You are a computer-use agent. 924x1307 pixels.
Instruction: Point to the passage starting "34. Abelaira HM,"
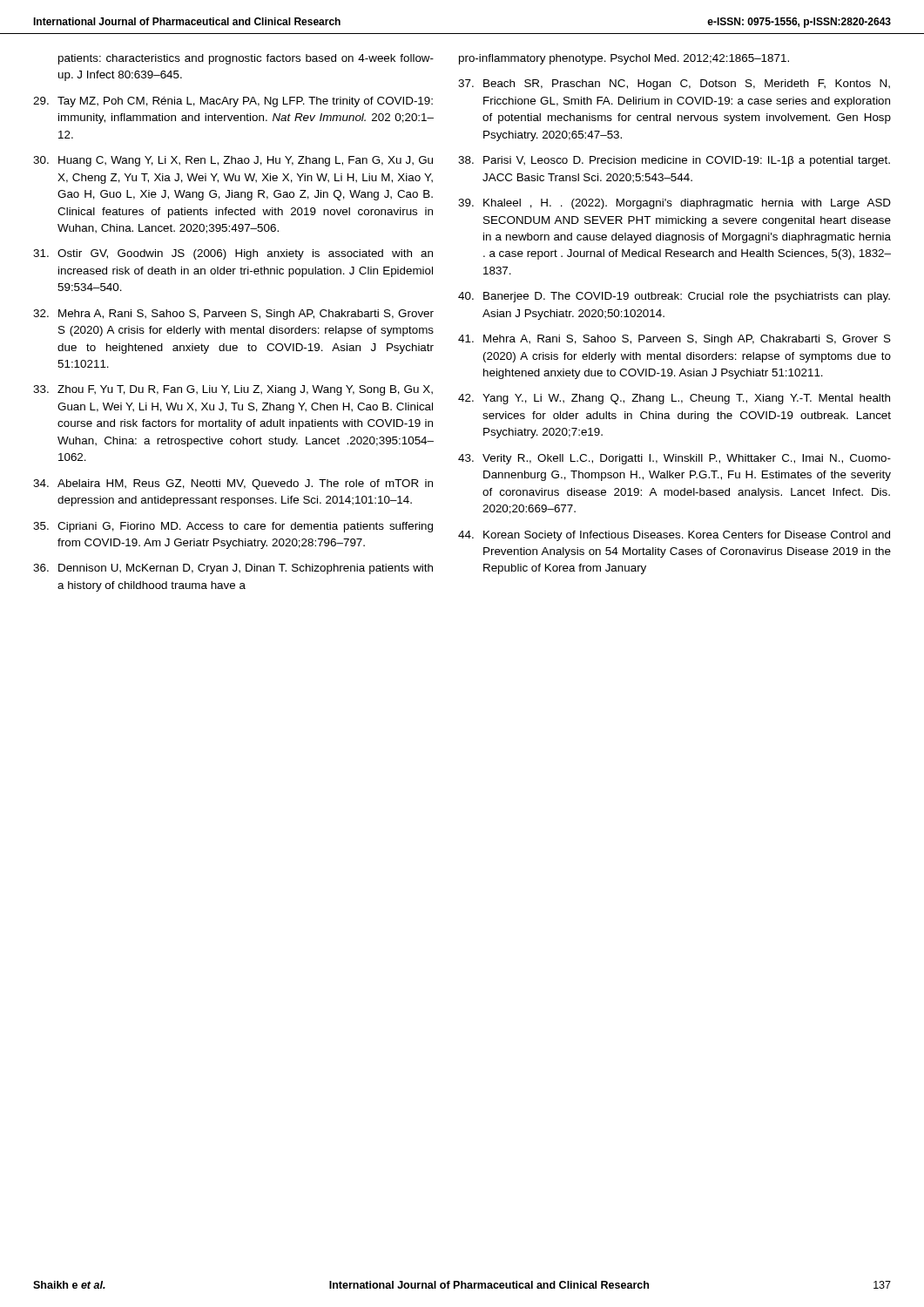233,491
